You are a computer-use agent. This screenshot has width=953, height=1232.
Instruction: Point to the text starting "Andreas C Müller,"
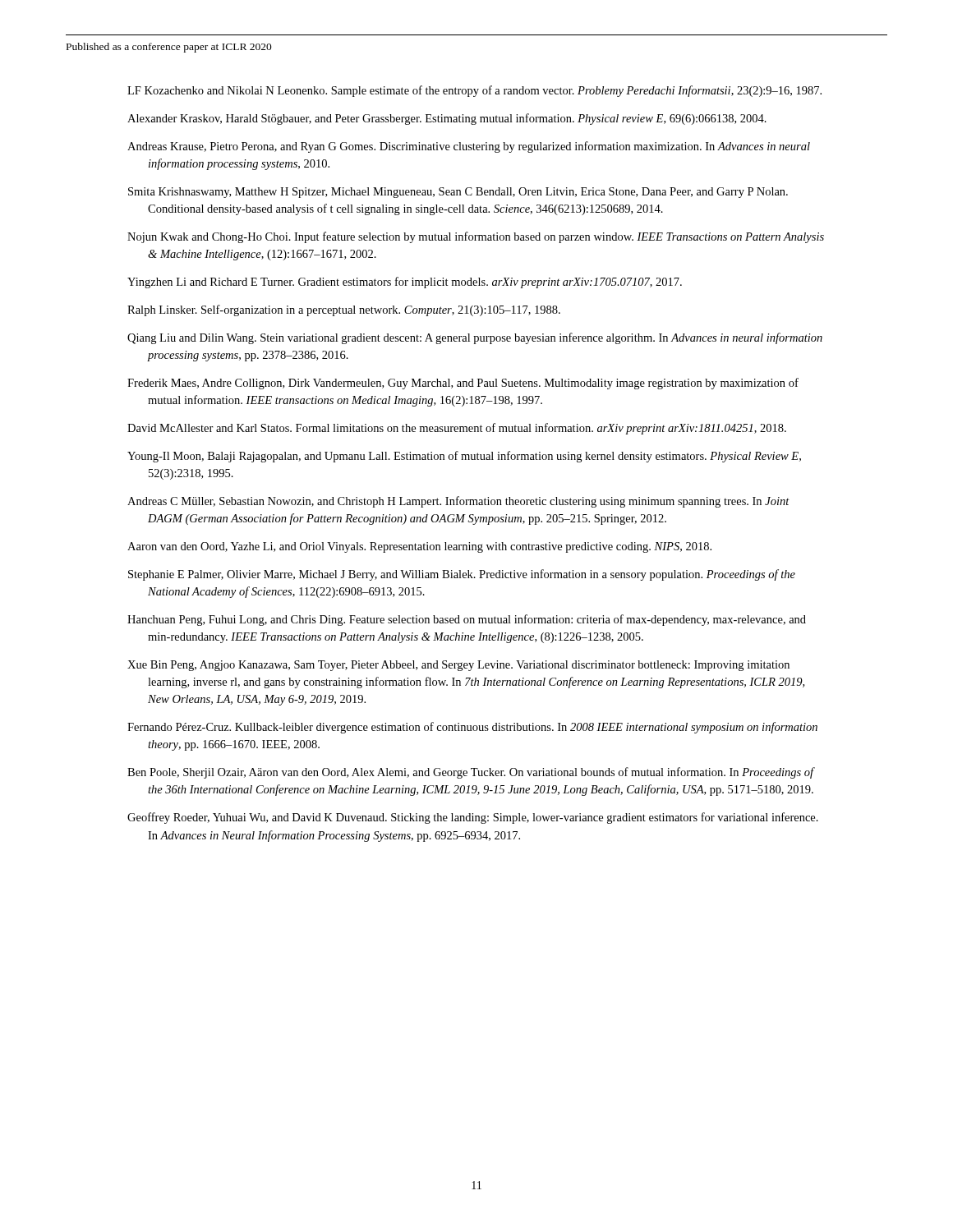[458, 510]
